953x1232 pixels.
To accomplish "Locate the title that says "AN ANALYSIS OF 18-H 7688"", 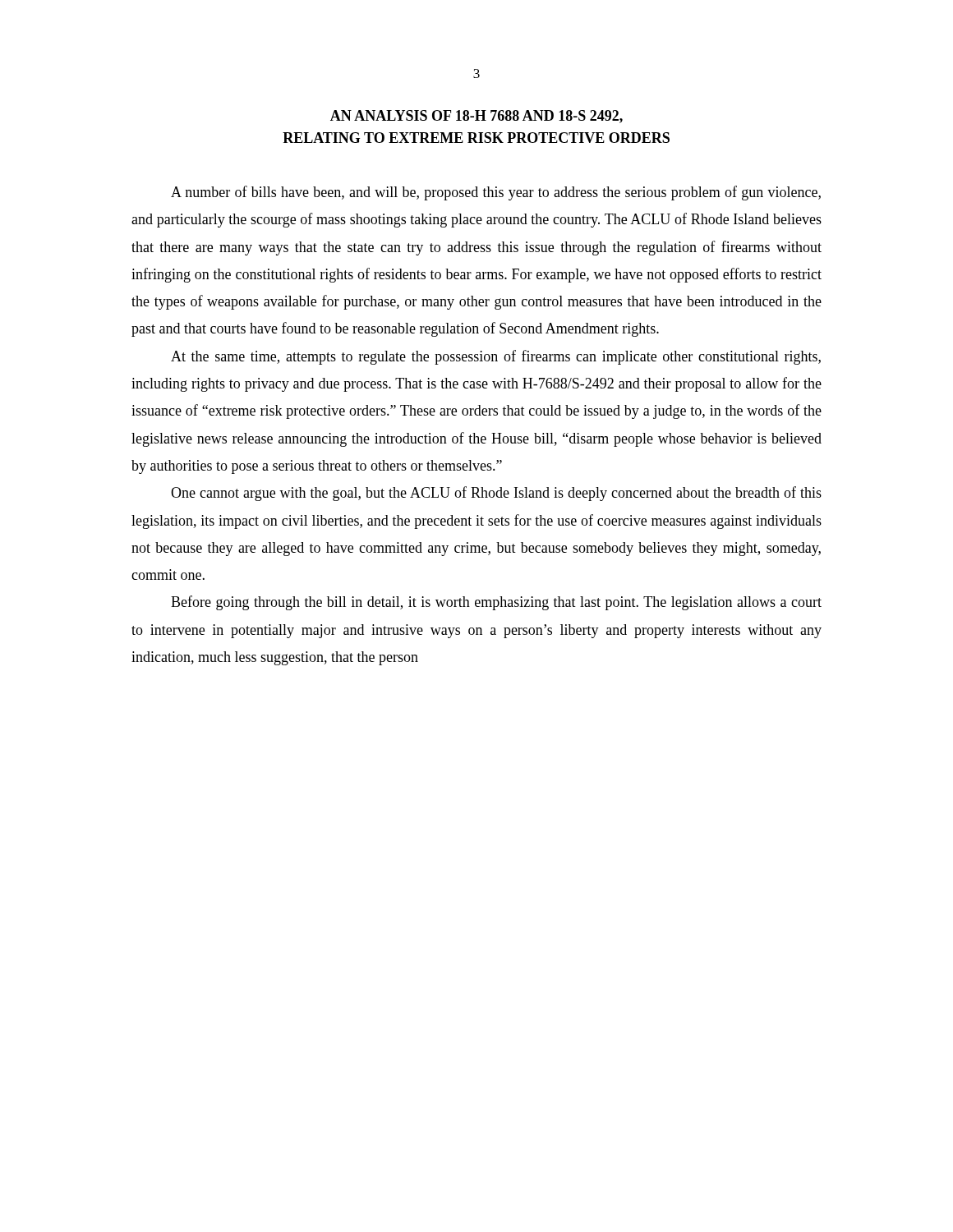I will point(476,127).
